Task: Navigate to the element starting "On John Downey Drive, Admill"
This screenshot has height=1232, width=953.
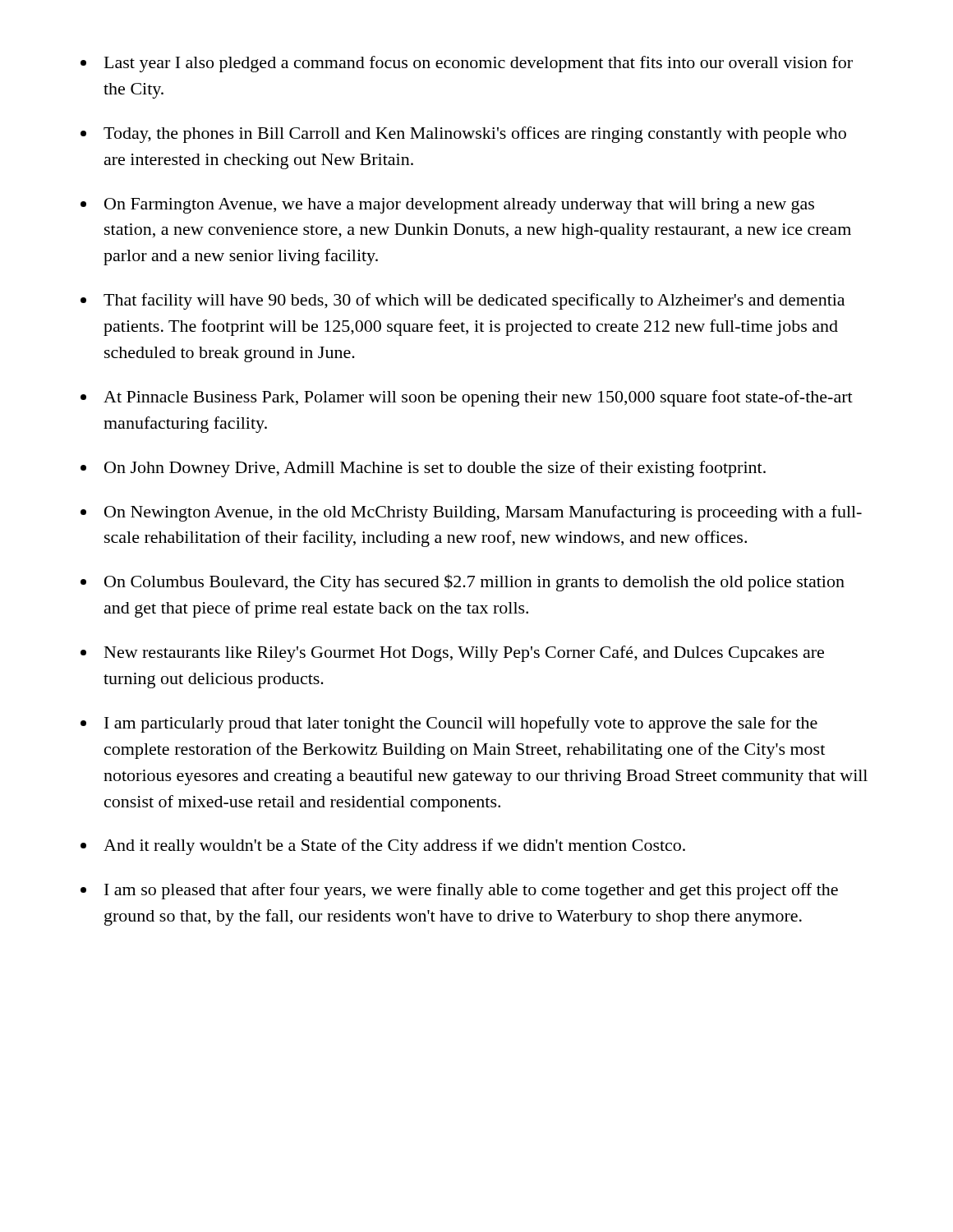Action: pos(435,467)
